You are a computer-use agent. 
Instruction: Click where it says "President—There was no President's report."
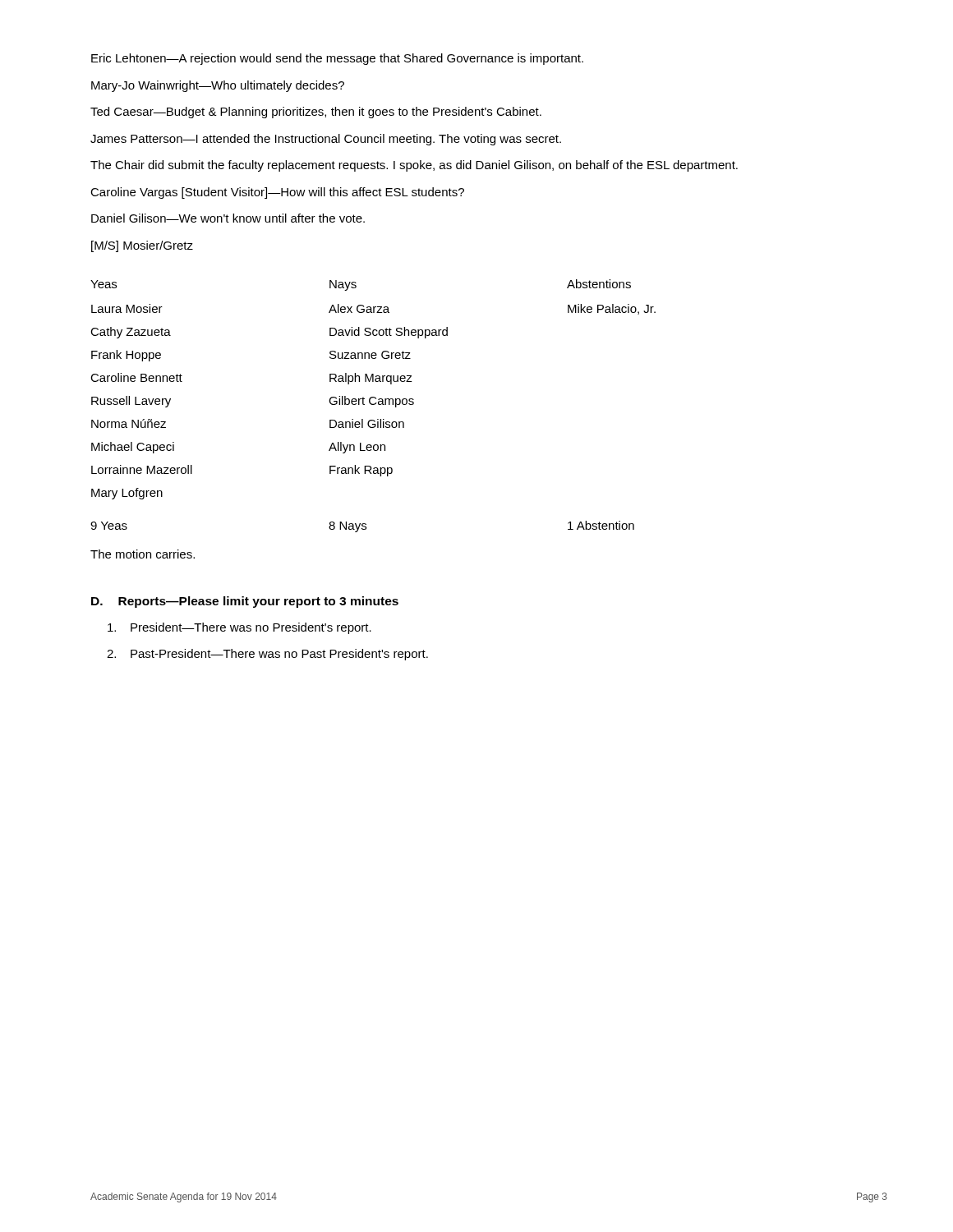click(239, 627)
